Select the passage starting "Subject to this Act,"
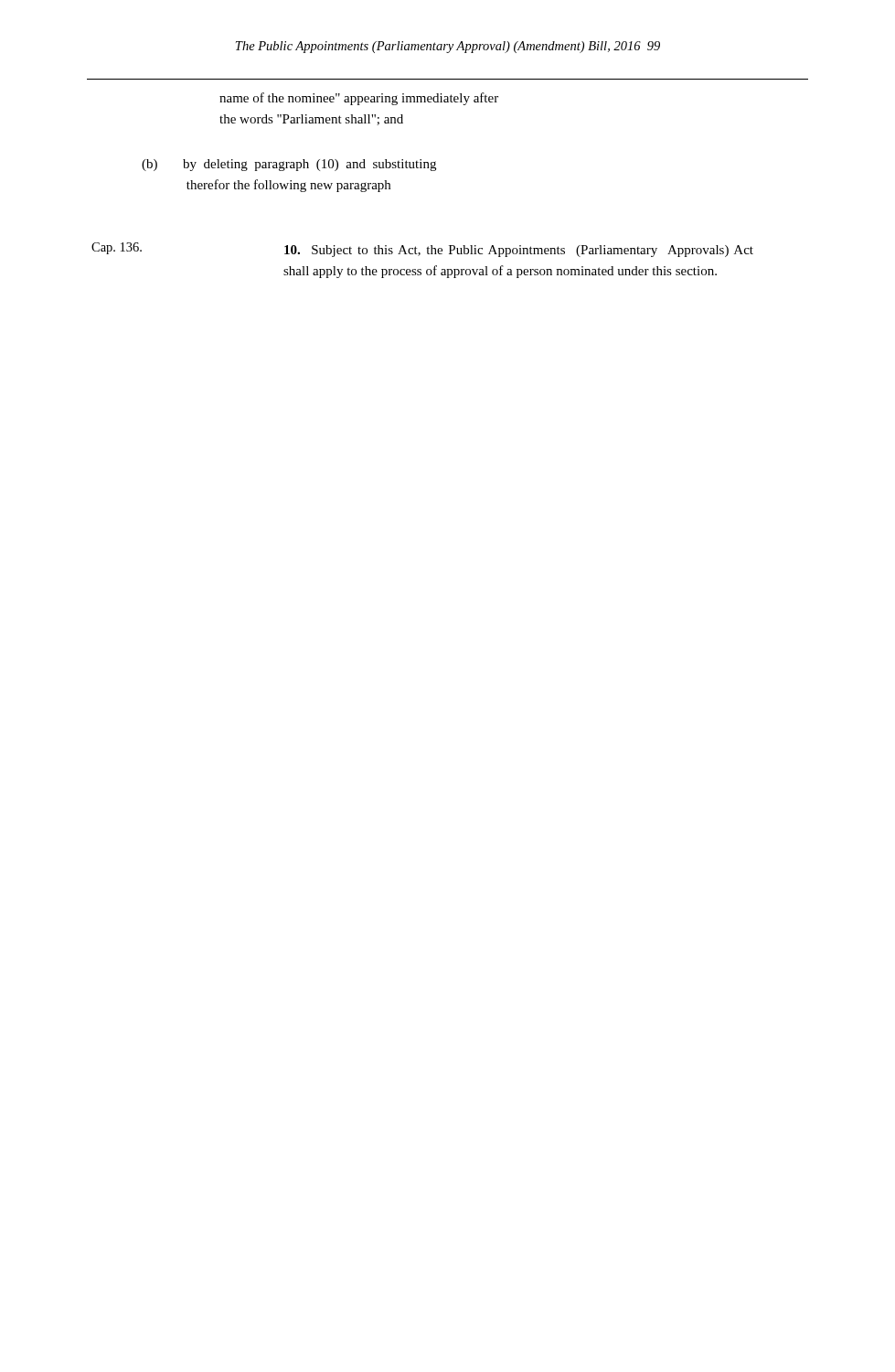The width and height of the screenshot is (895, 1372). click(x=518, y=260)
